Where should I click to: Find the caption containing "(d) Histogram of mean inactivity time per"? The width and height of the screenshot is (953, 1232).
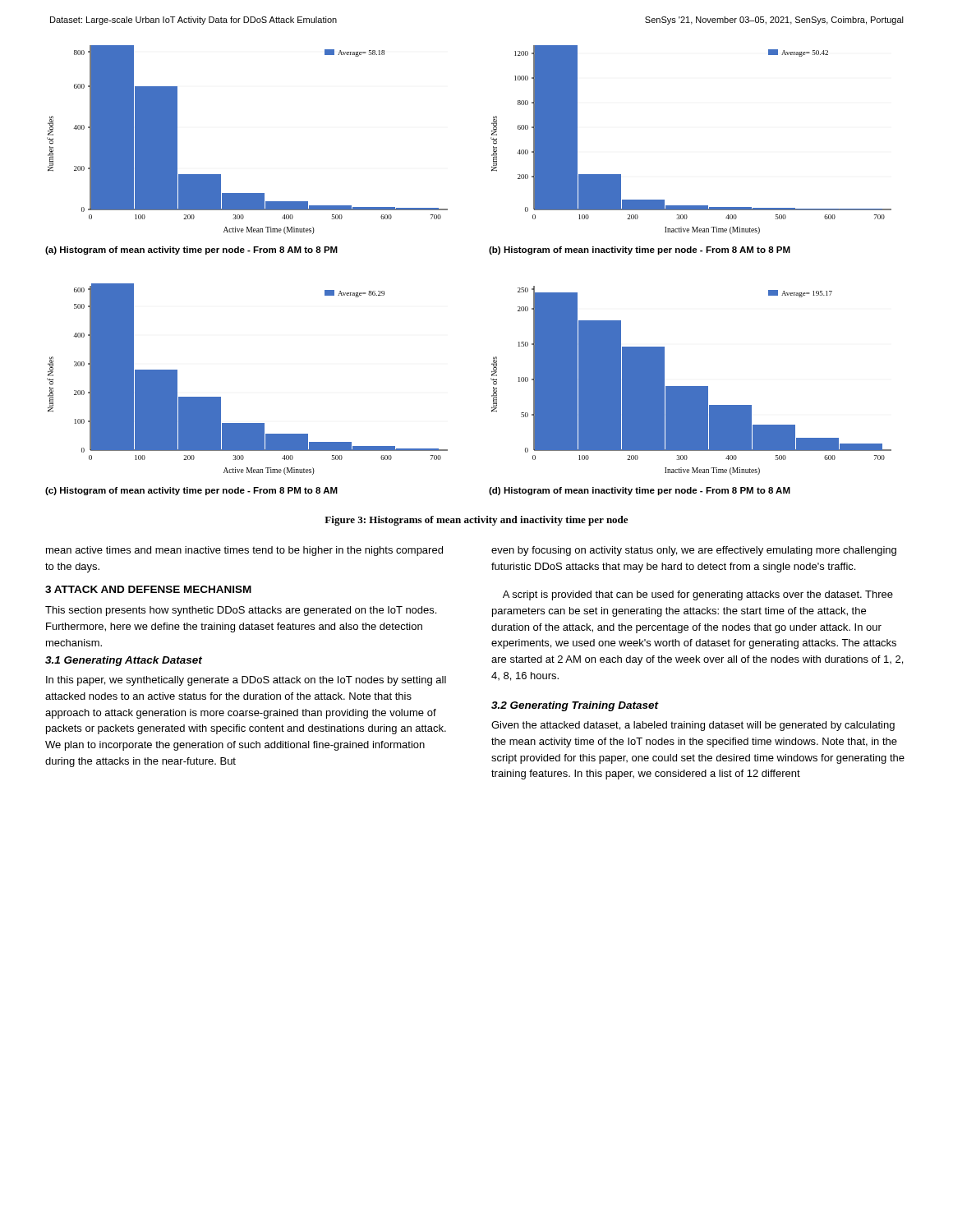(640, 490)
